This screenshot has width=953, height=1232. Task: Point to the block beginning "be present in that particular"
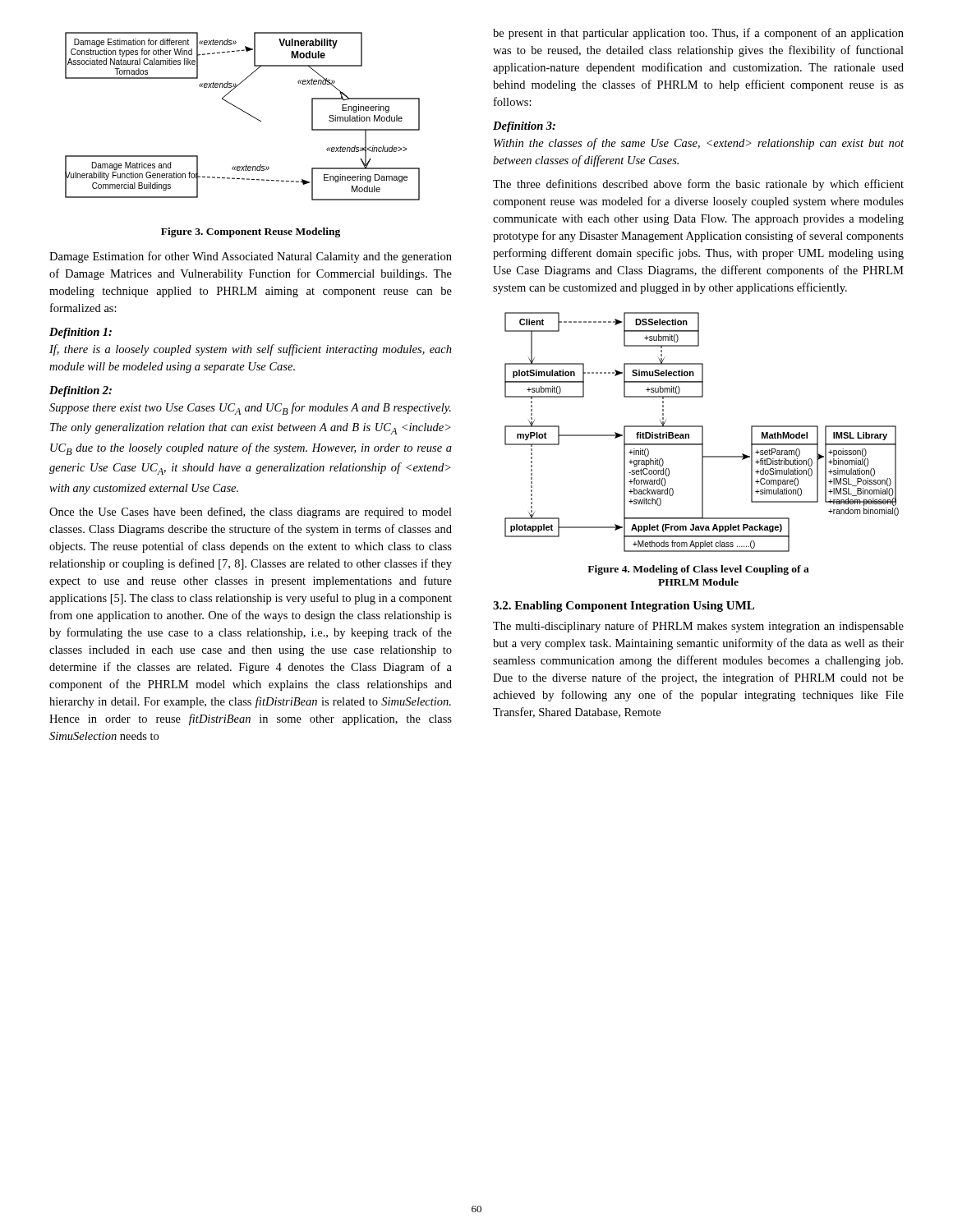tap(698, 68)
